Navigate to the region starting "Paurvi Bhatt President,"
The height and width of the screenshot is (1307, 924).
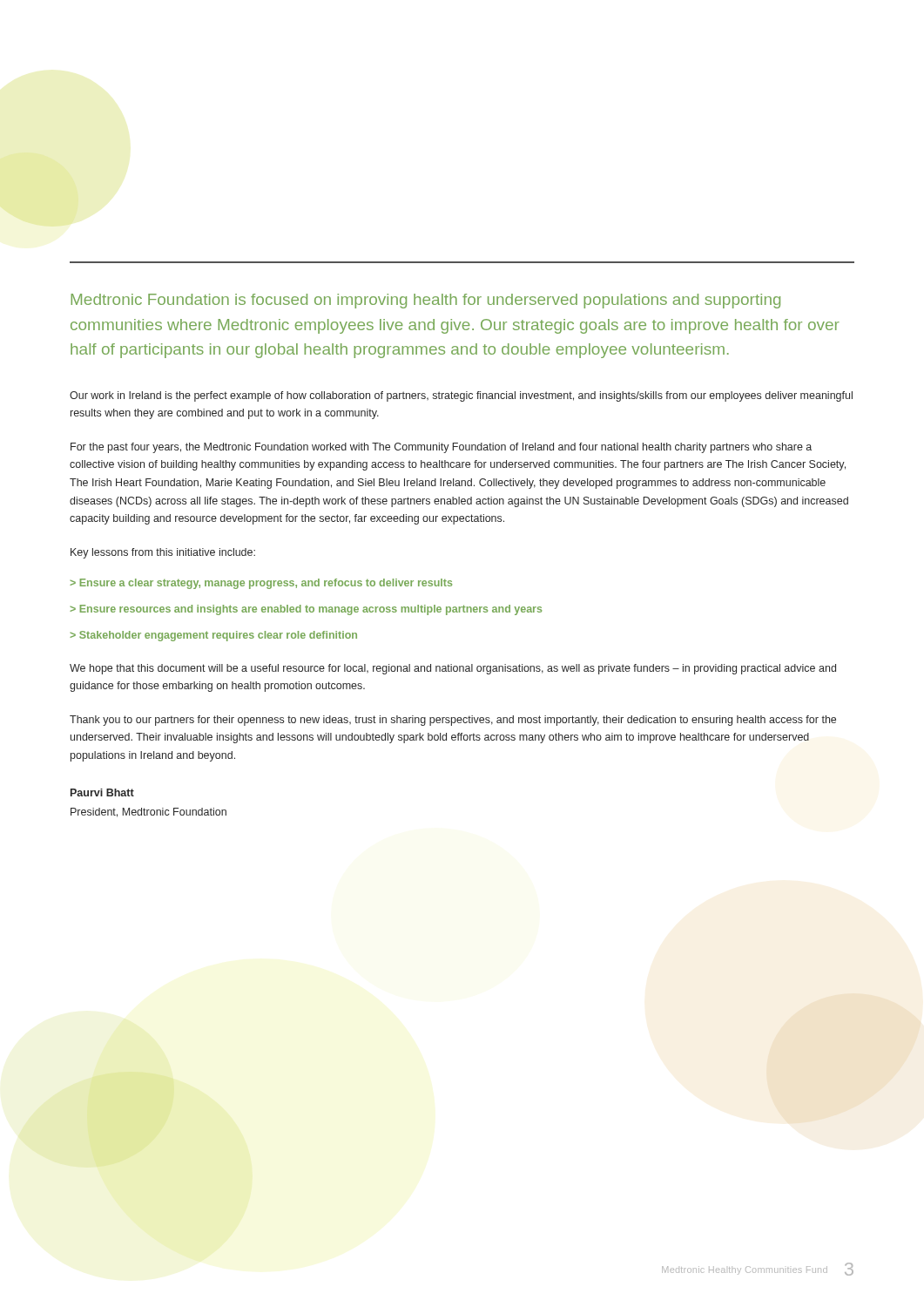102,792
